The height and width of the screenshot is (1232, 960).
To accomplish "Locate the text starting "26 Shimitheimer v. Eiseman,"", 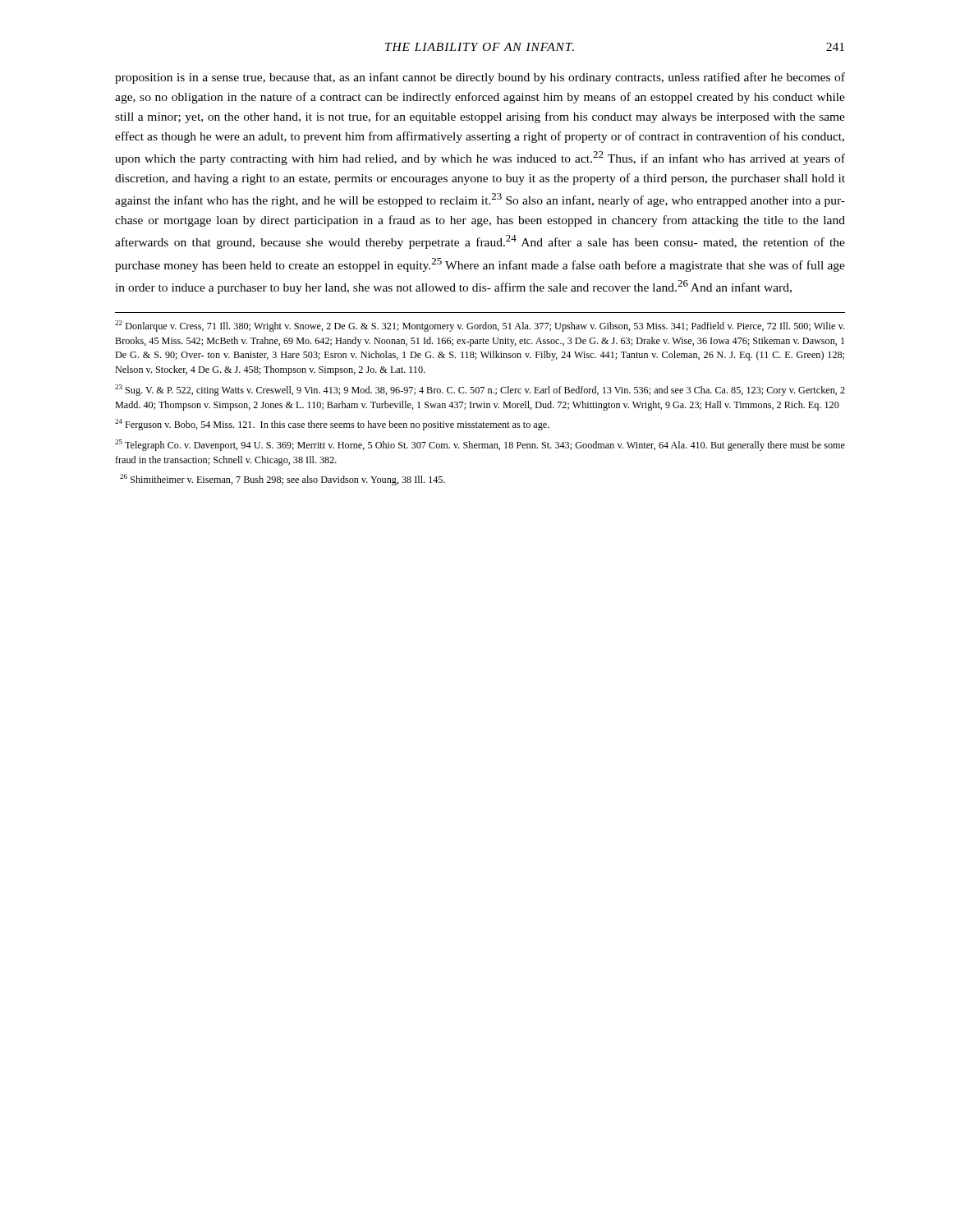I will [x=280, y=479].
